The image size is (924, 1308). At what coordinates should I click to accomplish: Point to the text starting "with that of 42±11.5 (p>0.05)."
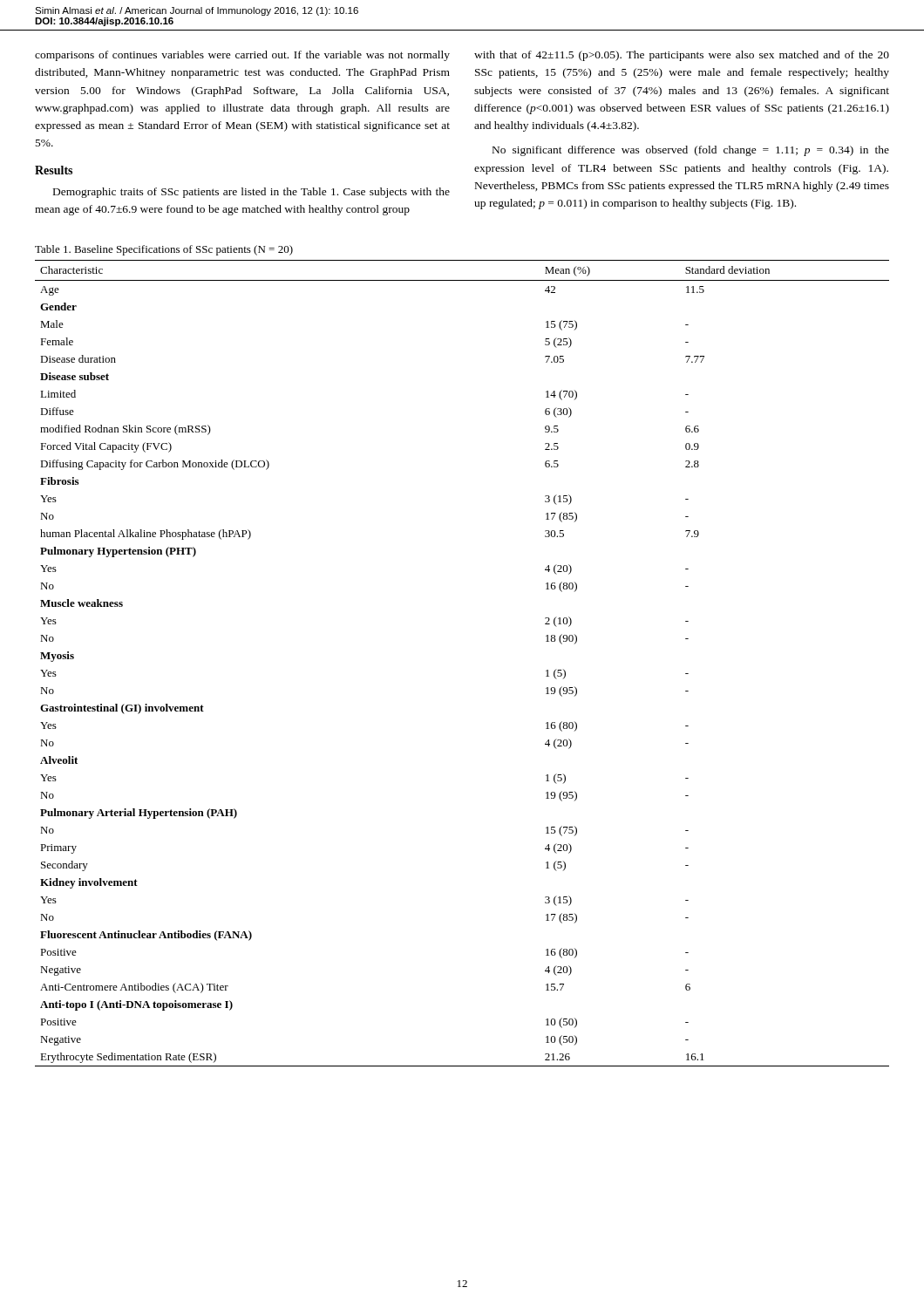coord(682,56)
